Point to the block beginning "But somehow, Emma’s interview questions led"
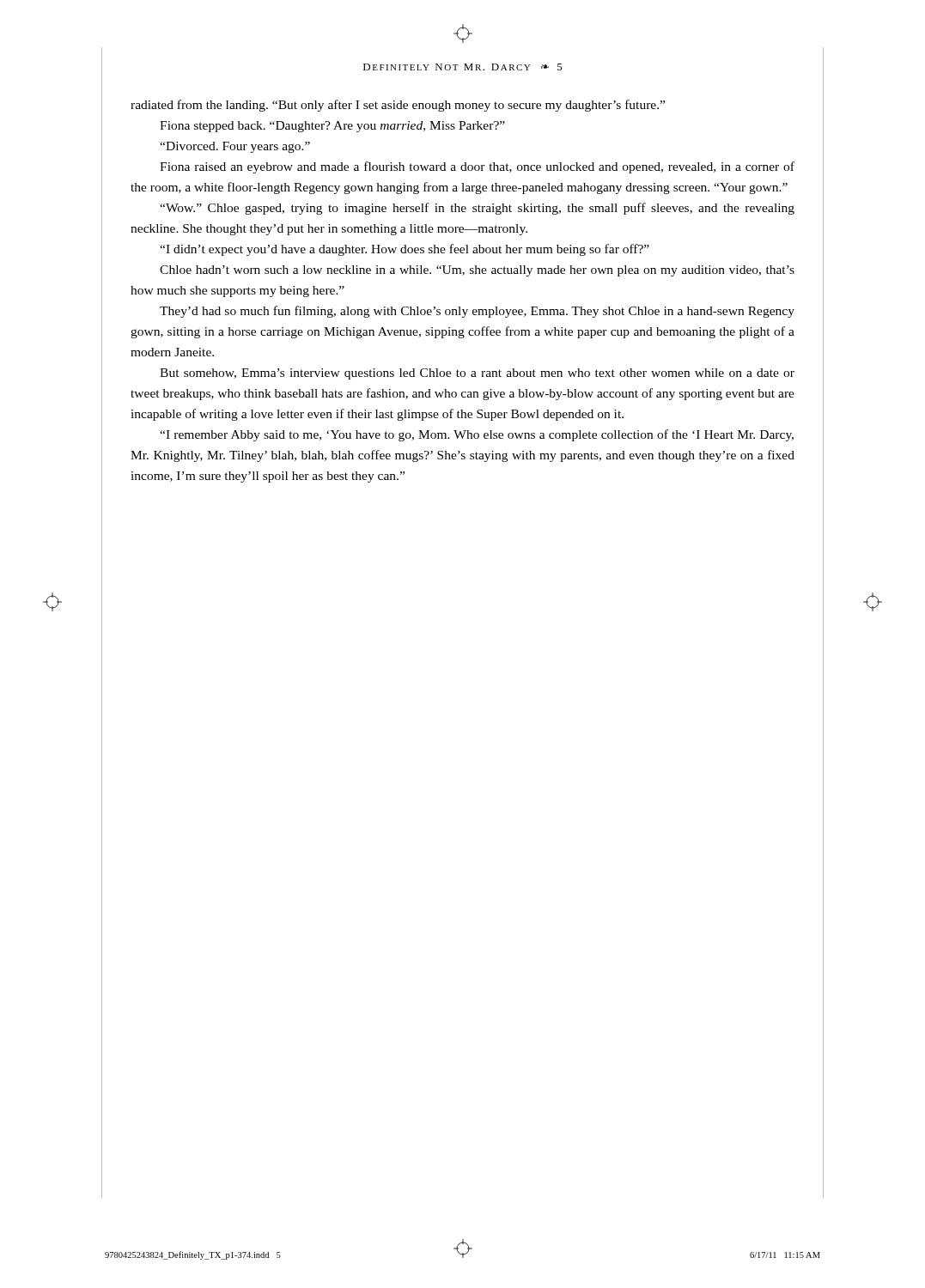 462,393
